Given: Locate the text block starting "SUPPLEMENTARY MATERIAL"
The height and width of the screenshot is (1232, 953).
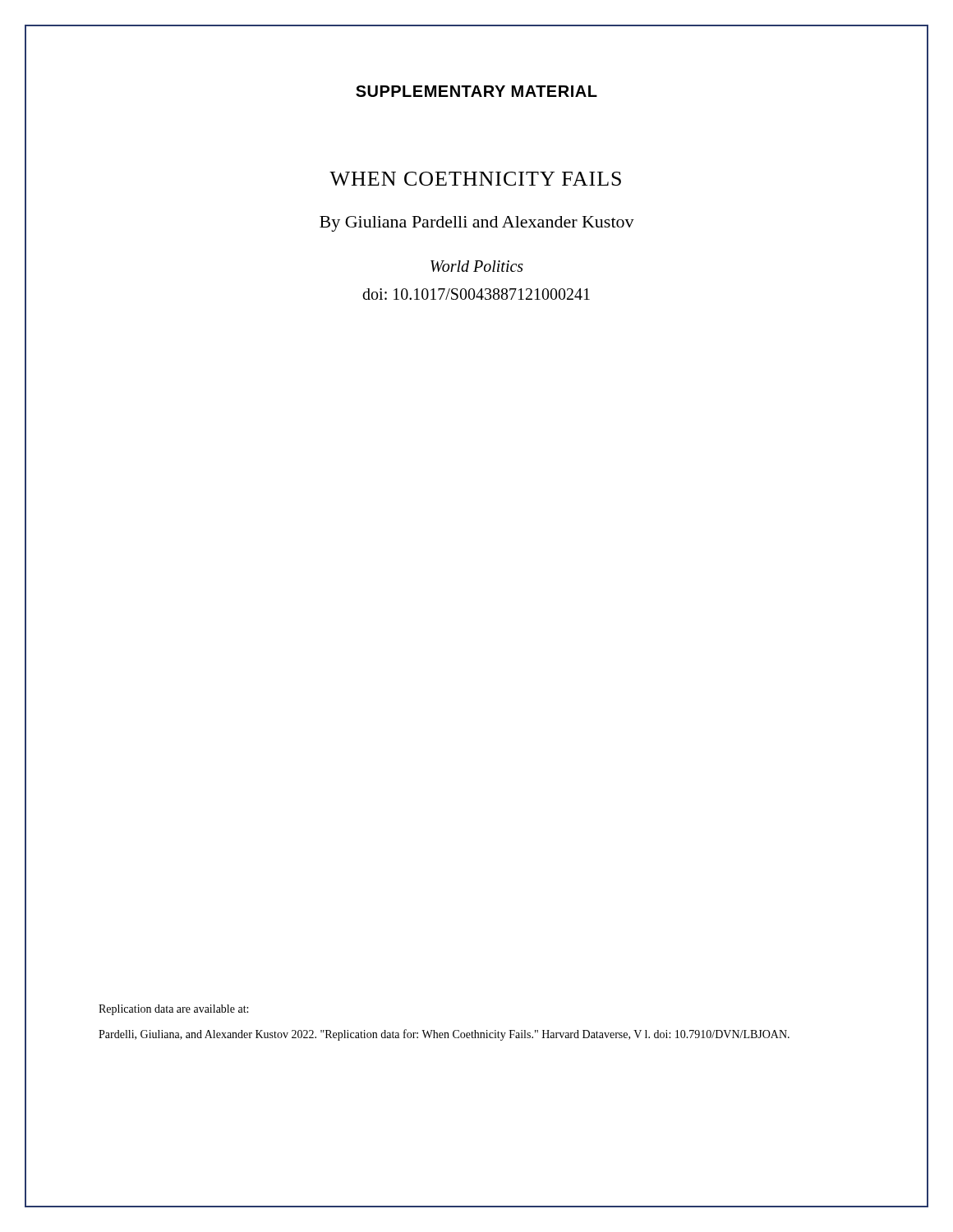Looking at the screenshot, I should pos(476,91).
